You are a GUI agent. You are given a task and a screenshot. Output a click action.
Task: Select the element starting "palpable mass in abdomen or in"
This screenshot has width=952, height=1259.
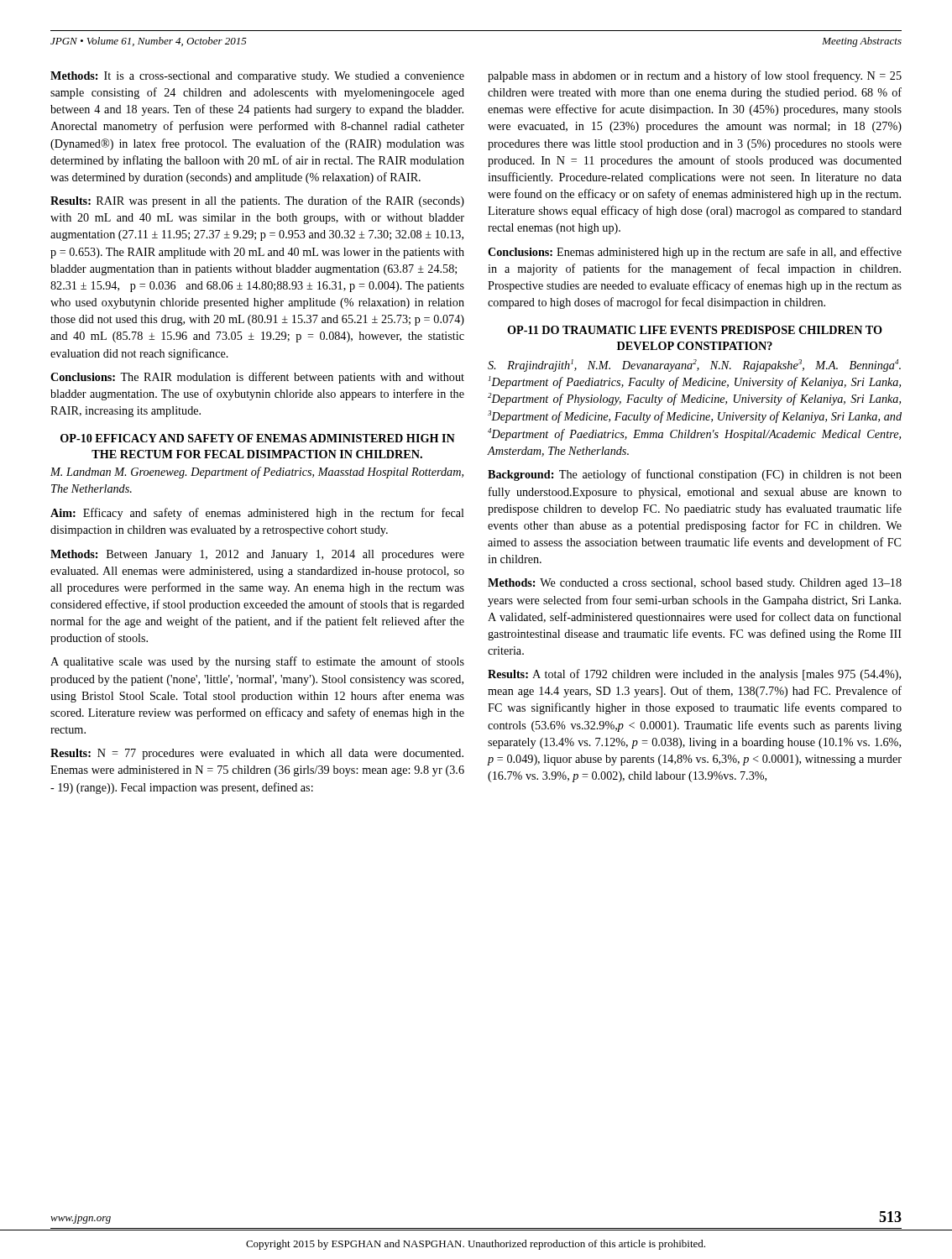tap(695, 152)
